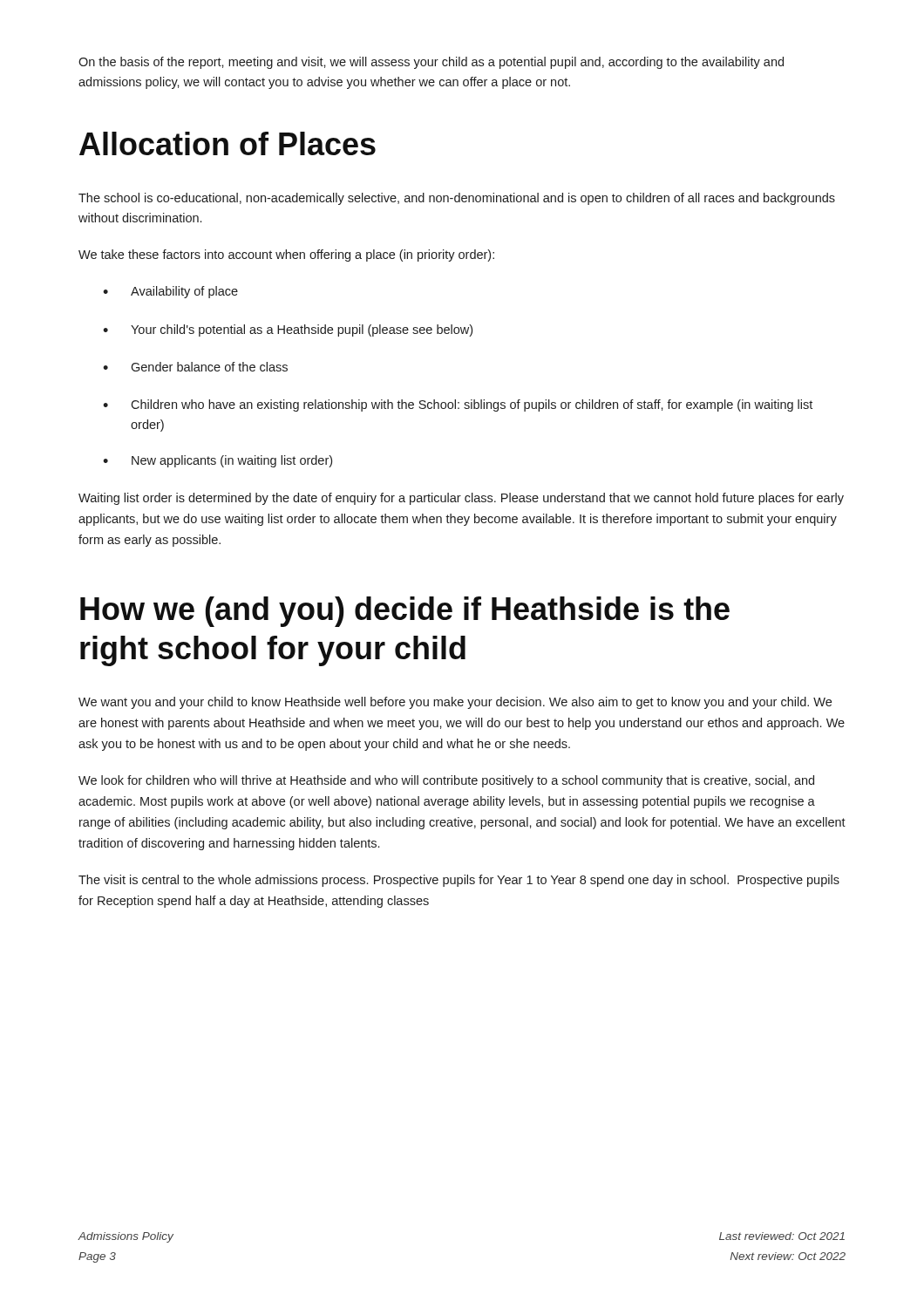The height and width of the screenshot is (1308, 924).
Task: Select the title with the text "Allocation of Places"
Action: tap(228, 145)
